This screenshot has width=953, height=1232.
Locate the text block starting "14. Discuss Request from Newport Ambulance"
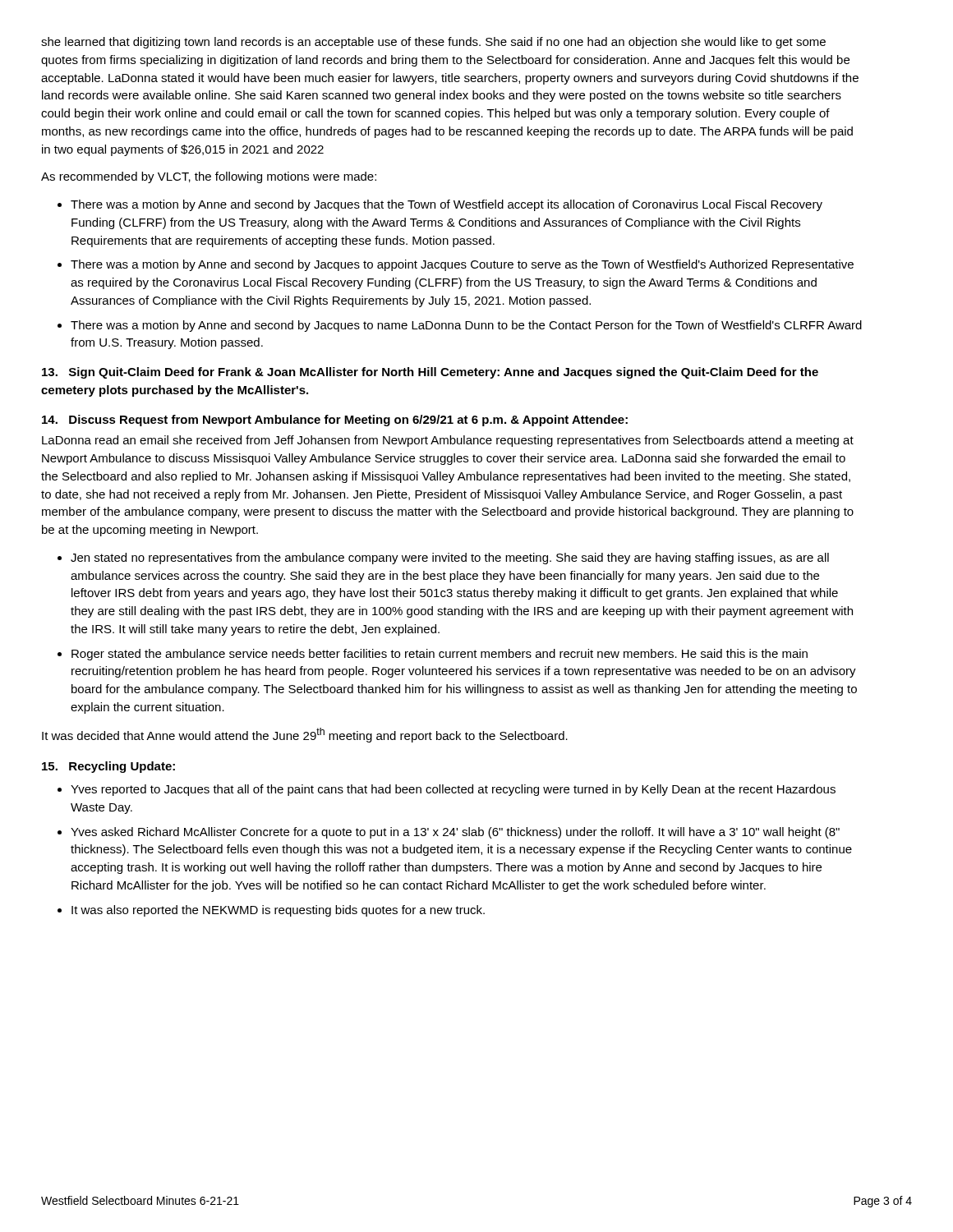click(x=335, y=419)
